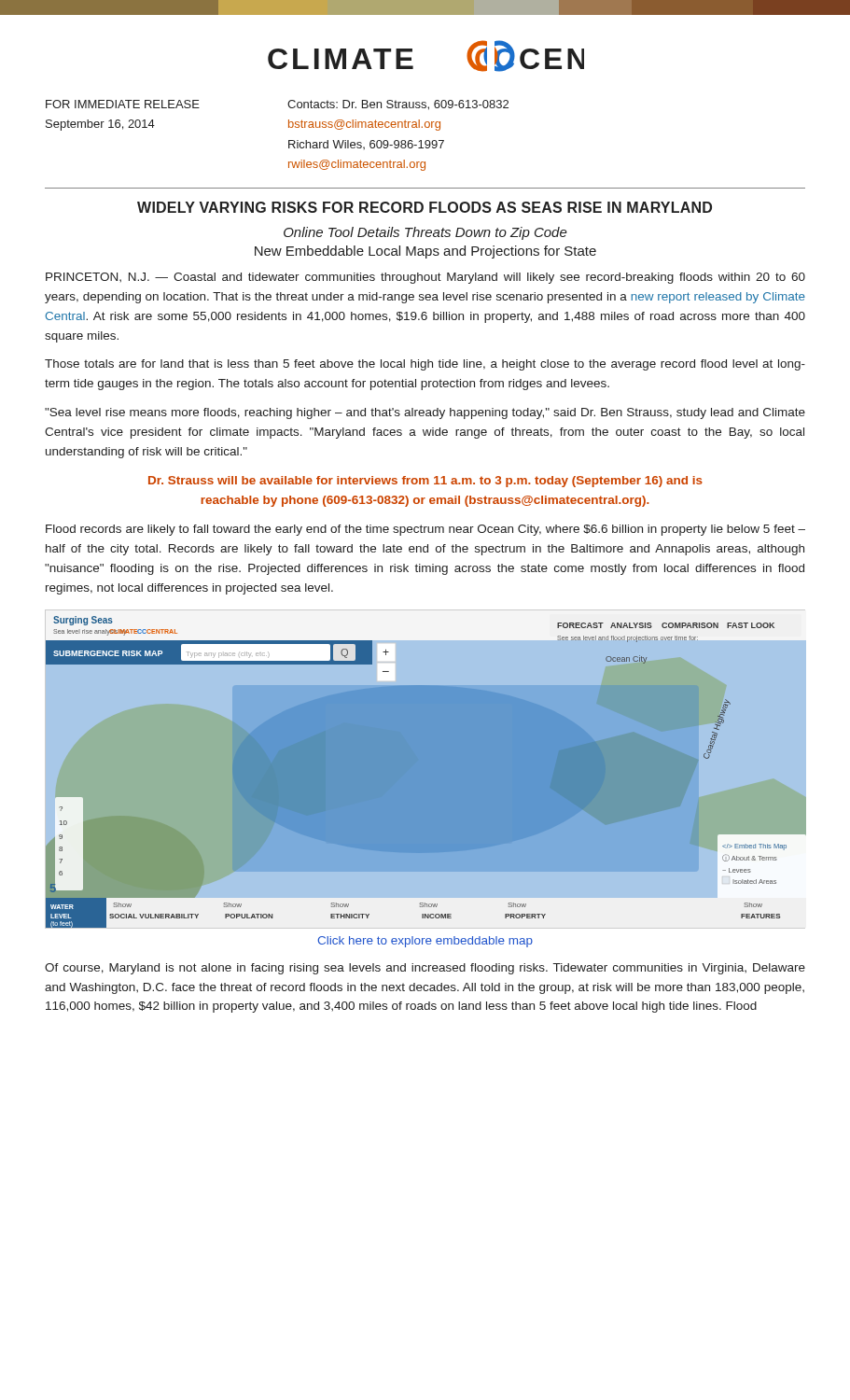Navigate to the region starting "Dr. Strauss will be available for"
The height and width of the screenshot is (1400, 850).
click(x=425, y=490)
